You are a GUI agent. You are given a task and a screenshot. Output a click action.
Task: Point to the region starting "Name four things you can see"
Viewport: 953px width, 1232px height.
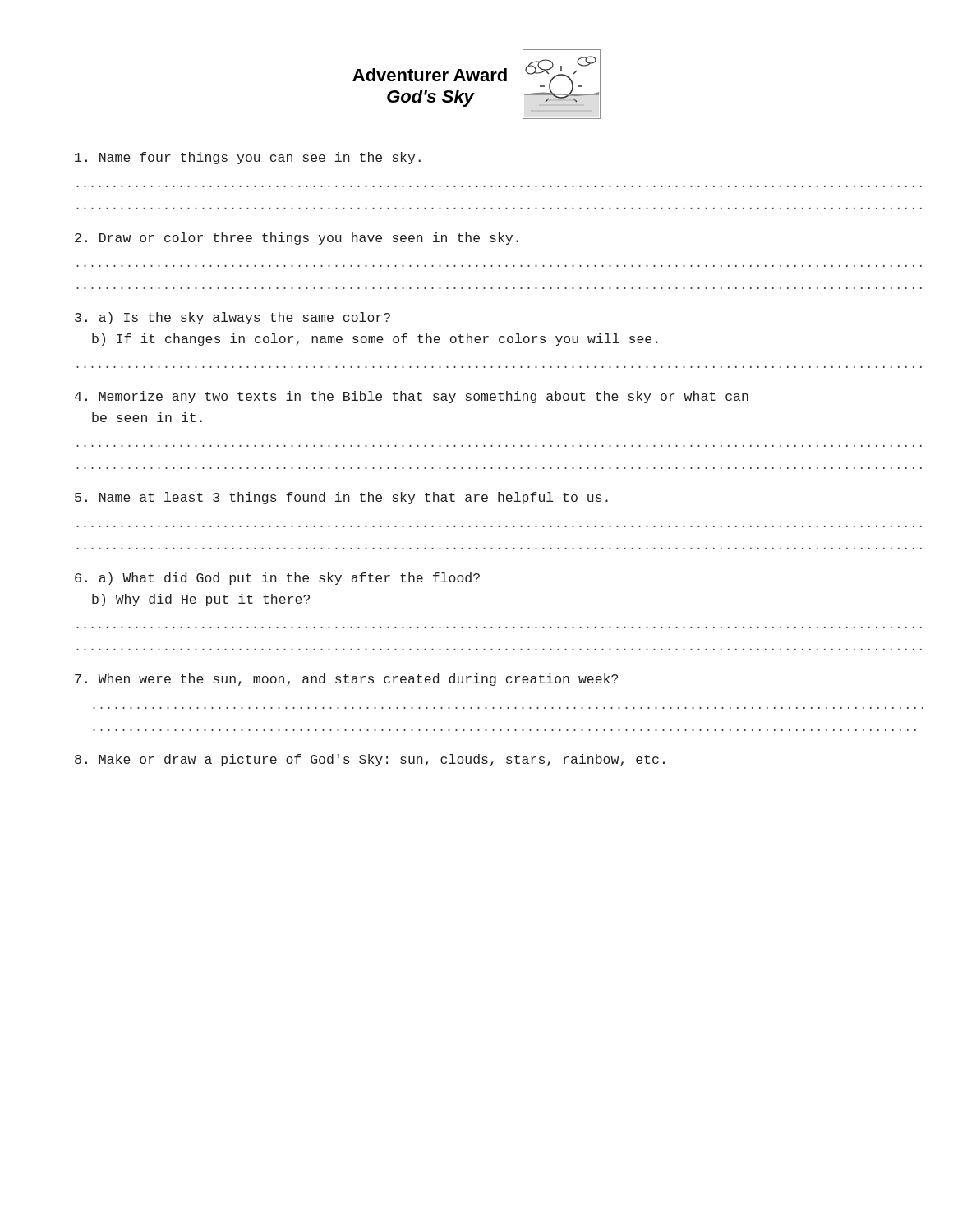pos(249,158)
